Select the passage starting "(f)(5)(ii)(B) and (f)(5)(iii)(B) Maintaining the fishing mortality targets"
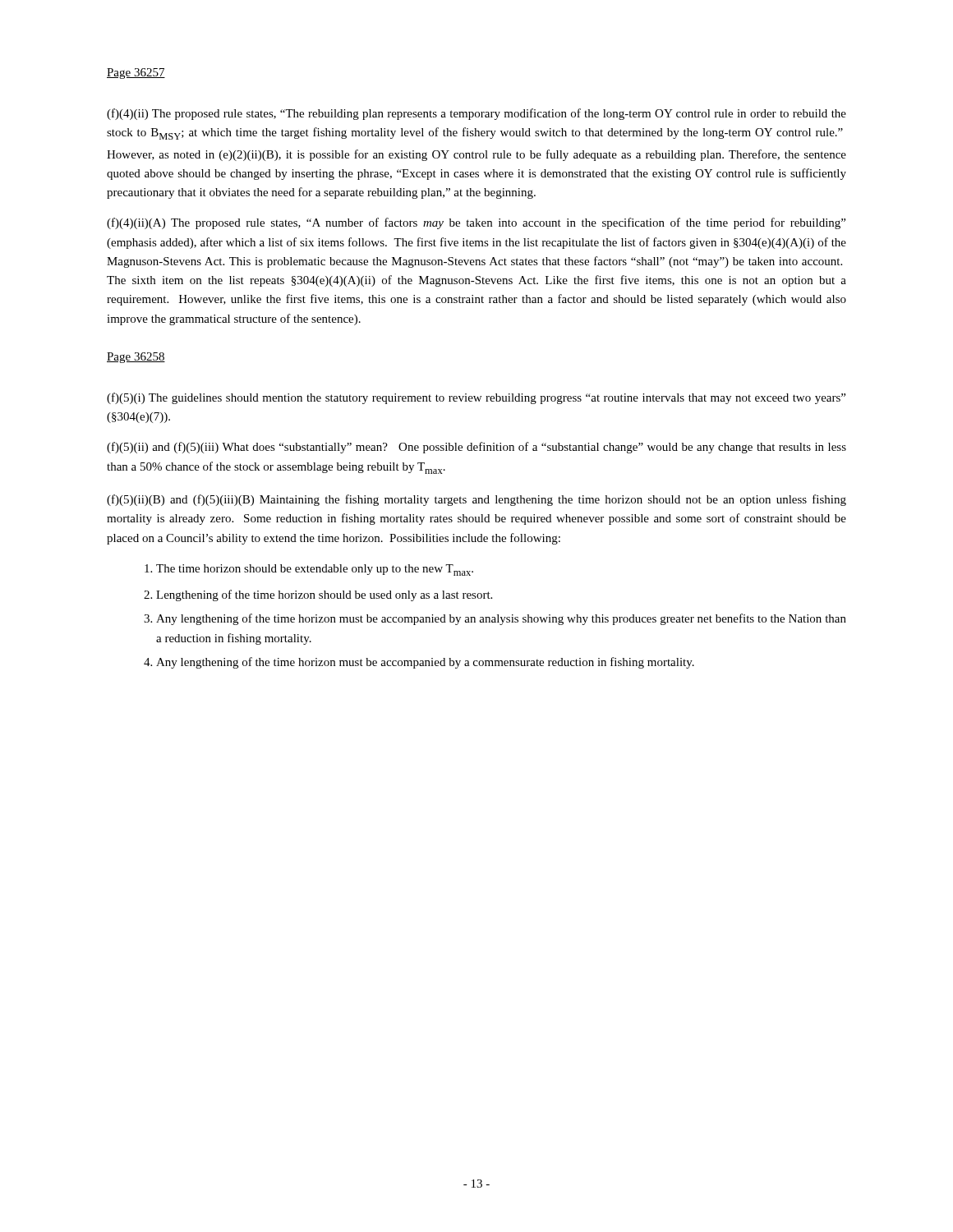Viewport: 953px width, 1232px height. (x=476, y=518)
